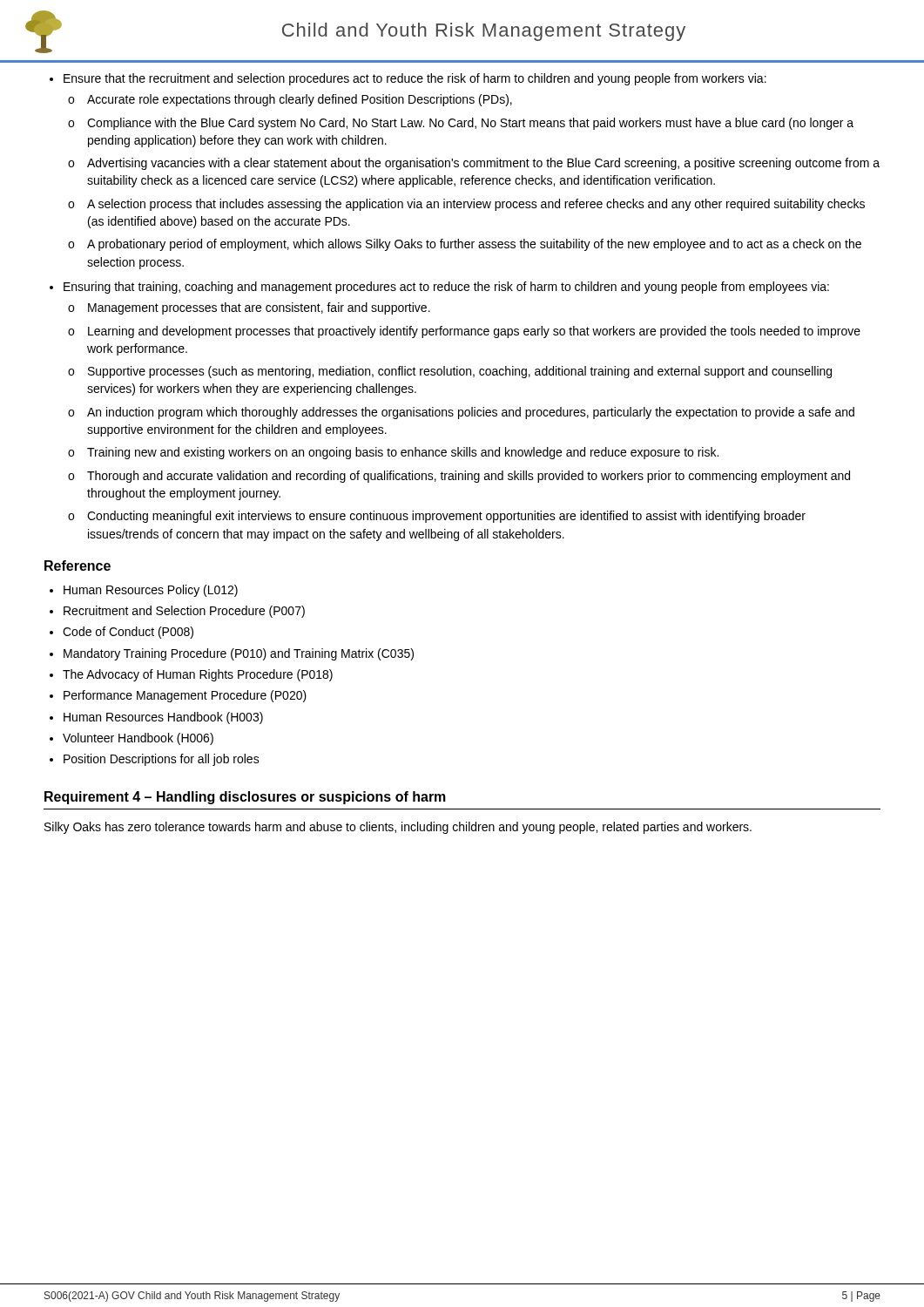Viewport: 924px width, 1307px height.
Task: Locate the block of text that opens with "Ensure that the recruitment and selection"
Action: coord(462,170)
